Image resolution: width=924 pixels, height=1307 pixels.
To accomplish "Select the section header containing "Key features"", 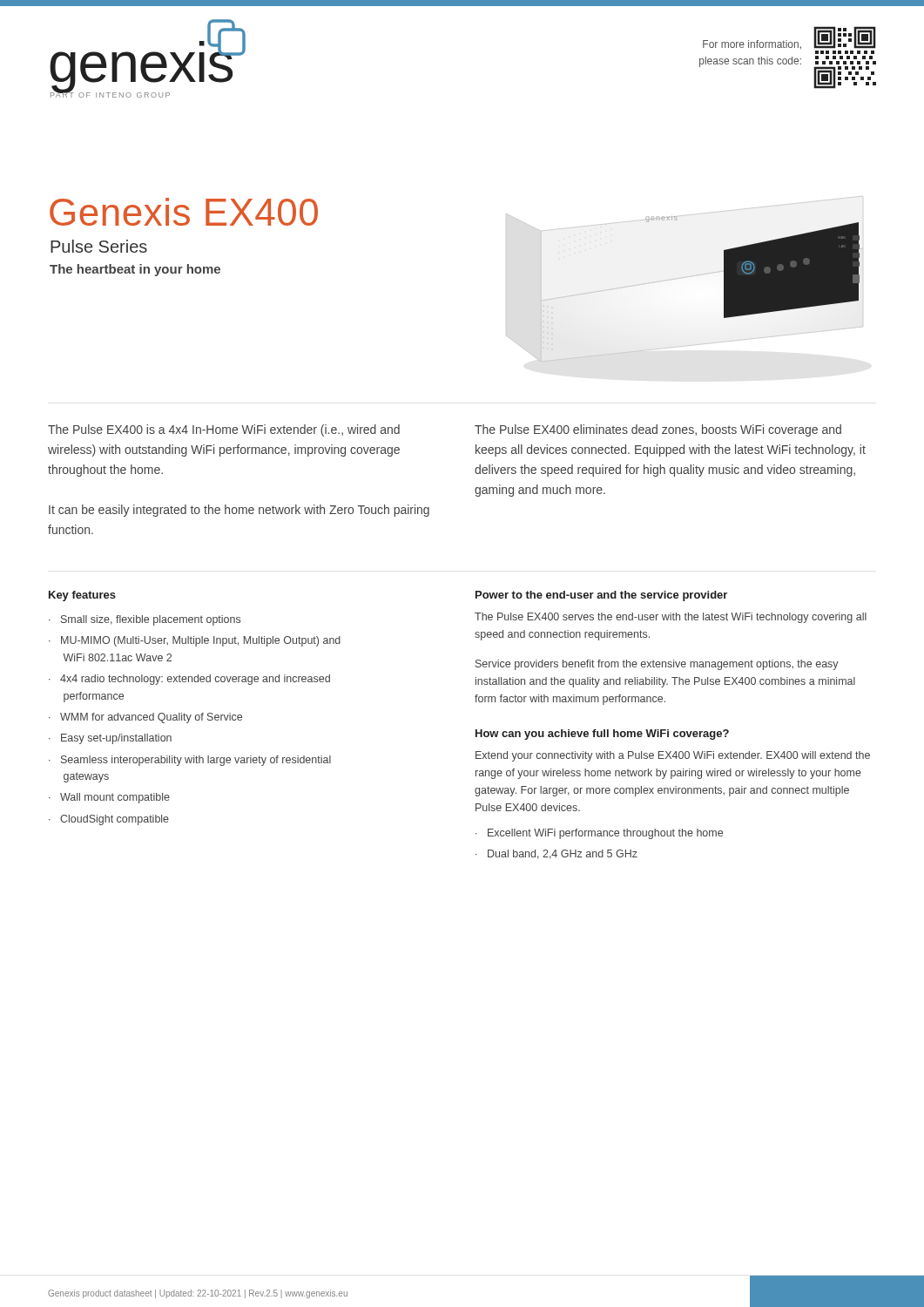I will pyautogui.click(x=82, y=595).
